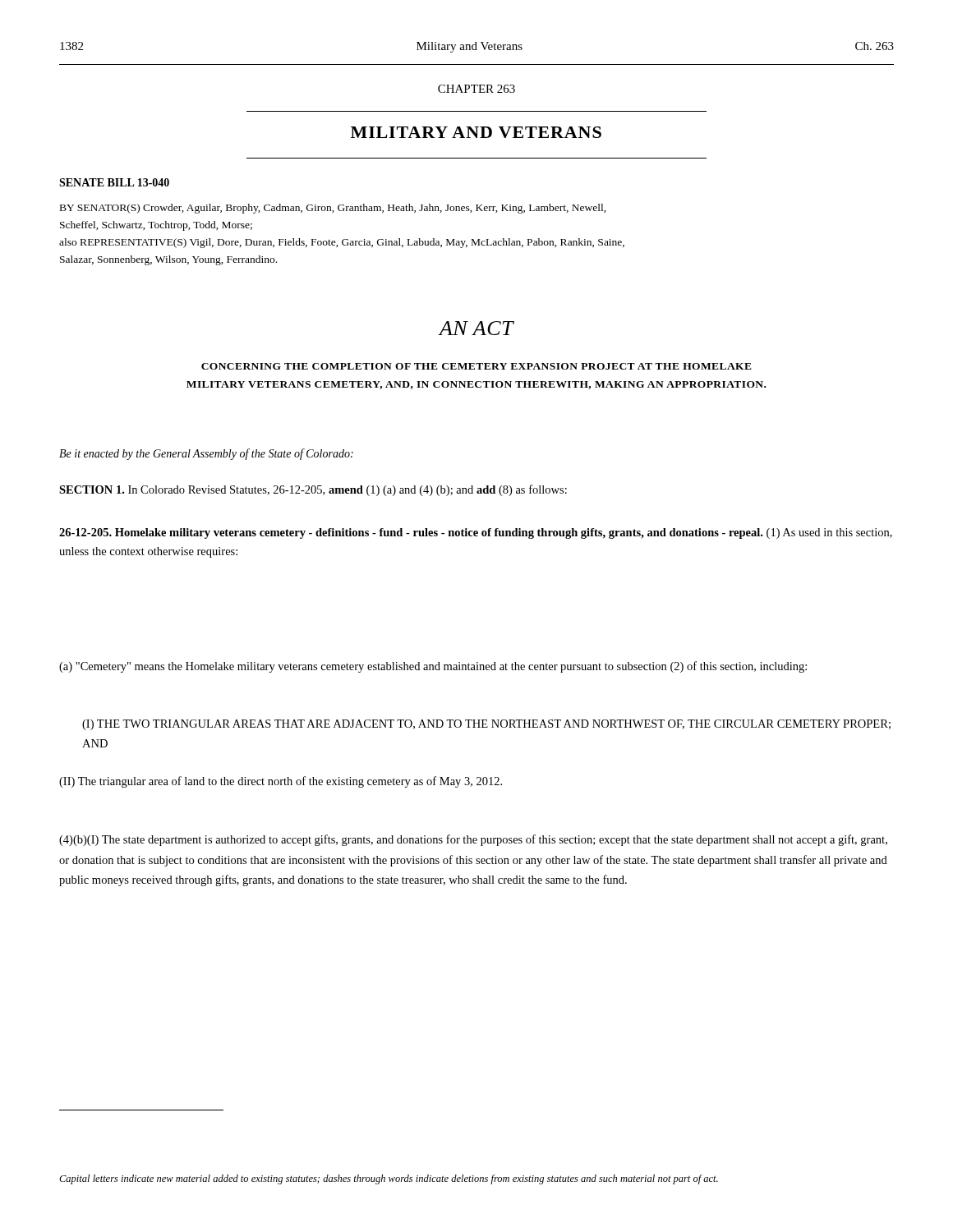Image resolution: width=953 pixels, height=1232 pixels.
Task: Find the block on this page that starts "SECTION 1. In Colorado"
Action: click(x=313, y=490)
